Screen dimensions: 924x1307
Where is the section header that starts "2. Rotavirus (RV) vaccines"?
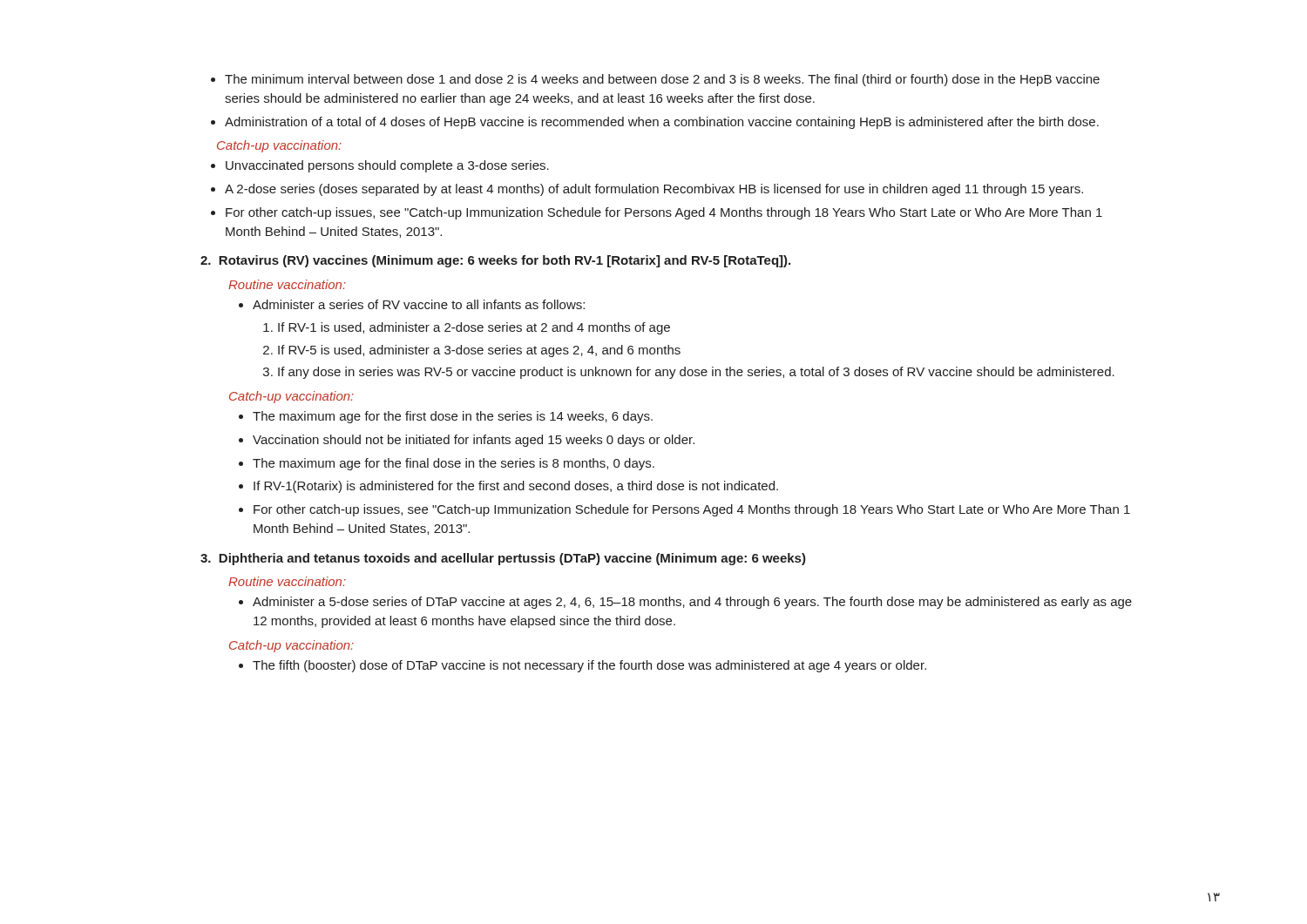click(496, 260)
